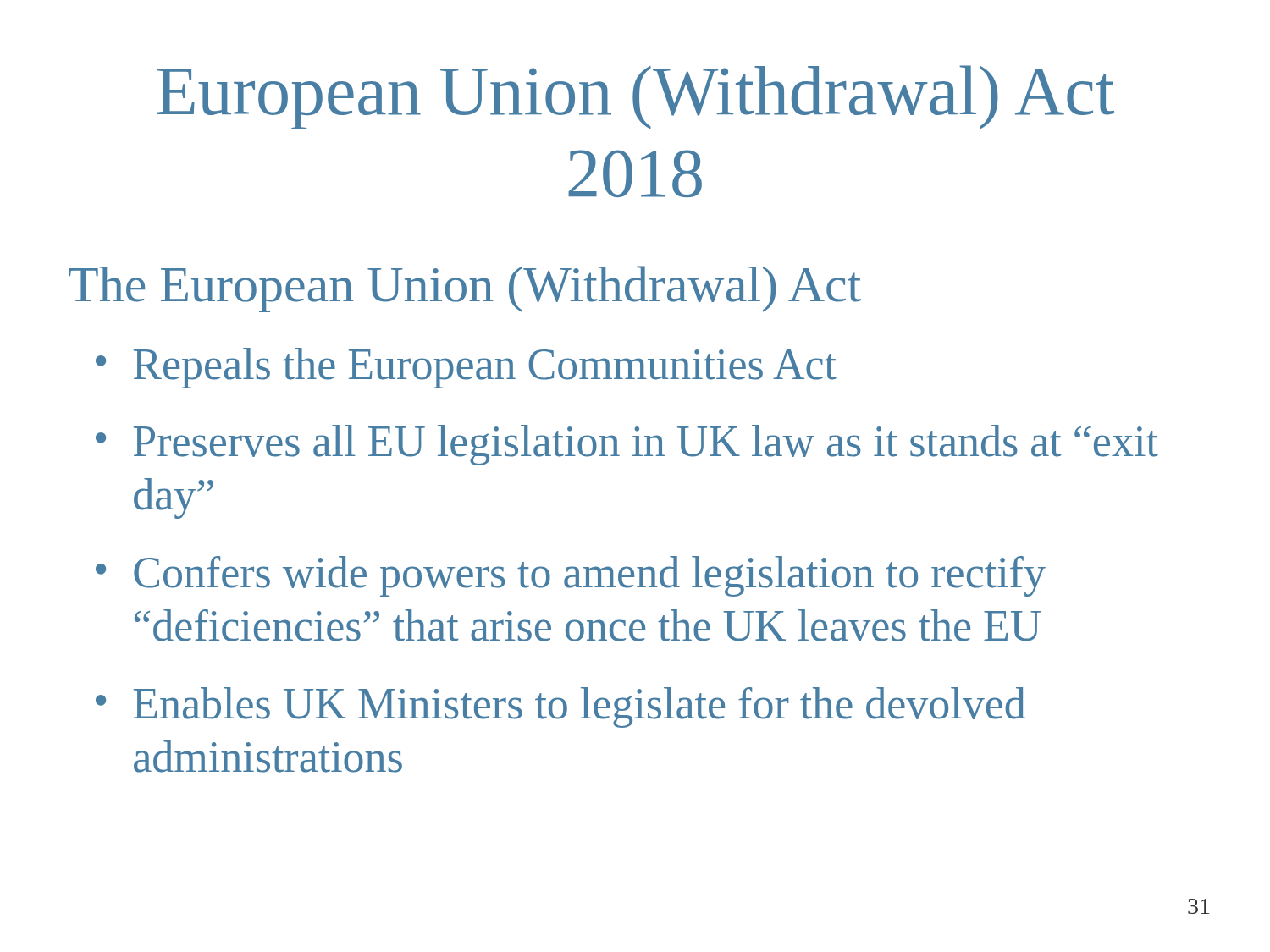
Task: Find "The European Union (Withdrawal) Act" on this page
Action: pos(465,284)
